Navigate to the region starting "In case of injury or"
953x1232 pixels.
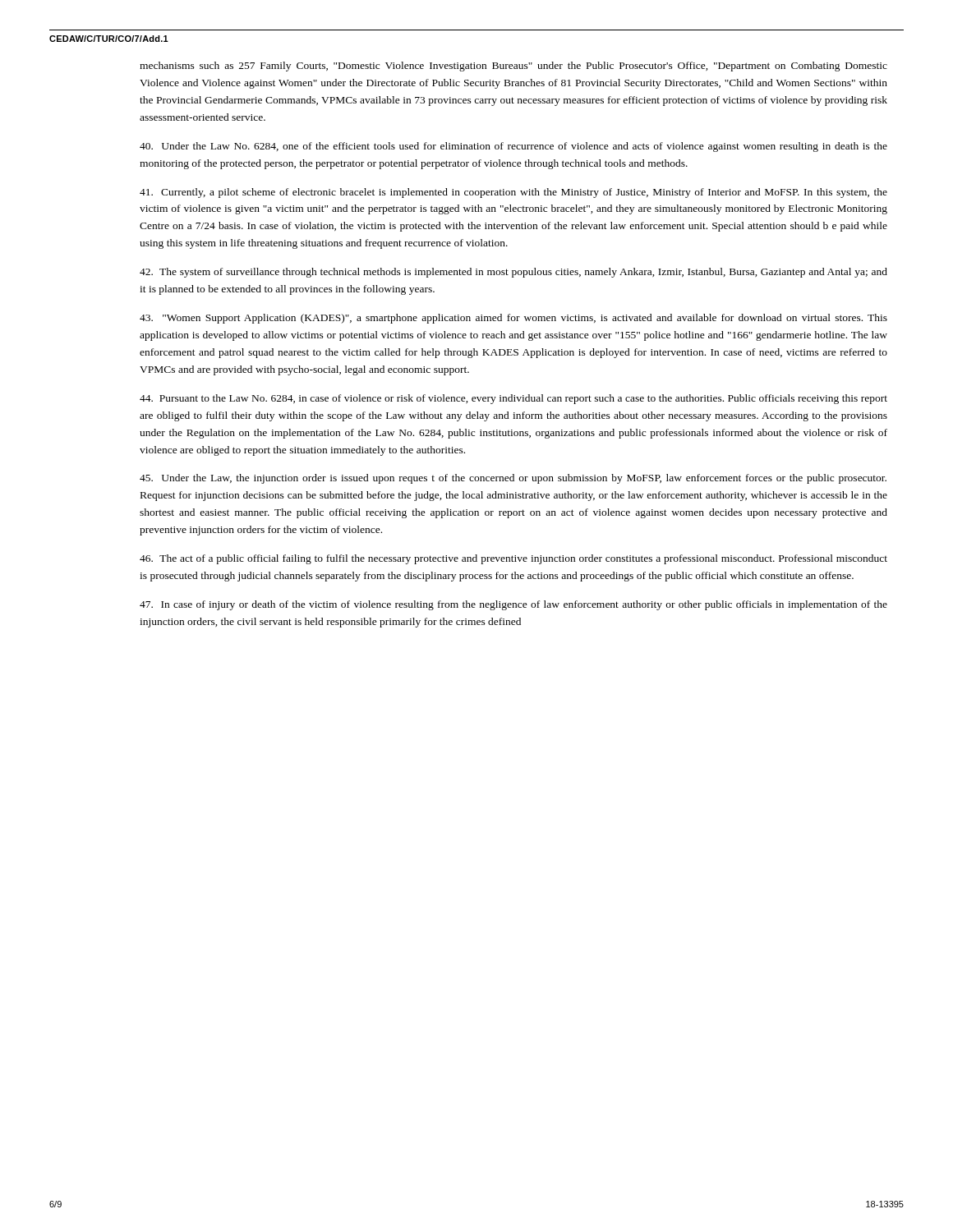[513, 613]
